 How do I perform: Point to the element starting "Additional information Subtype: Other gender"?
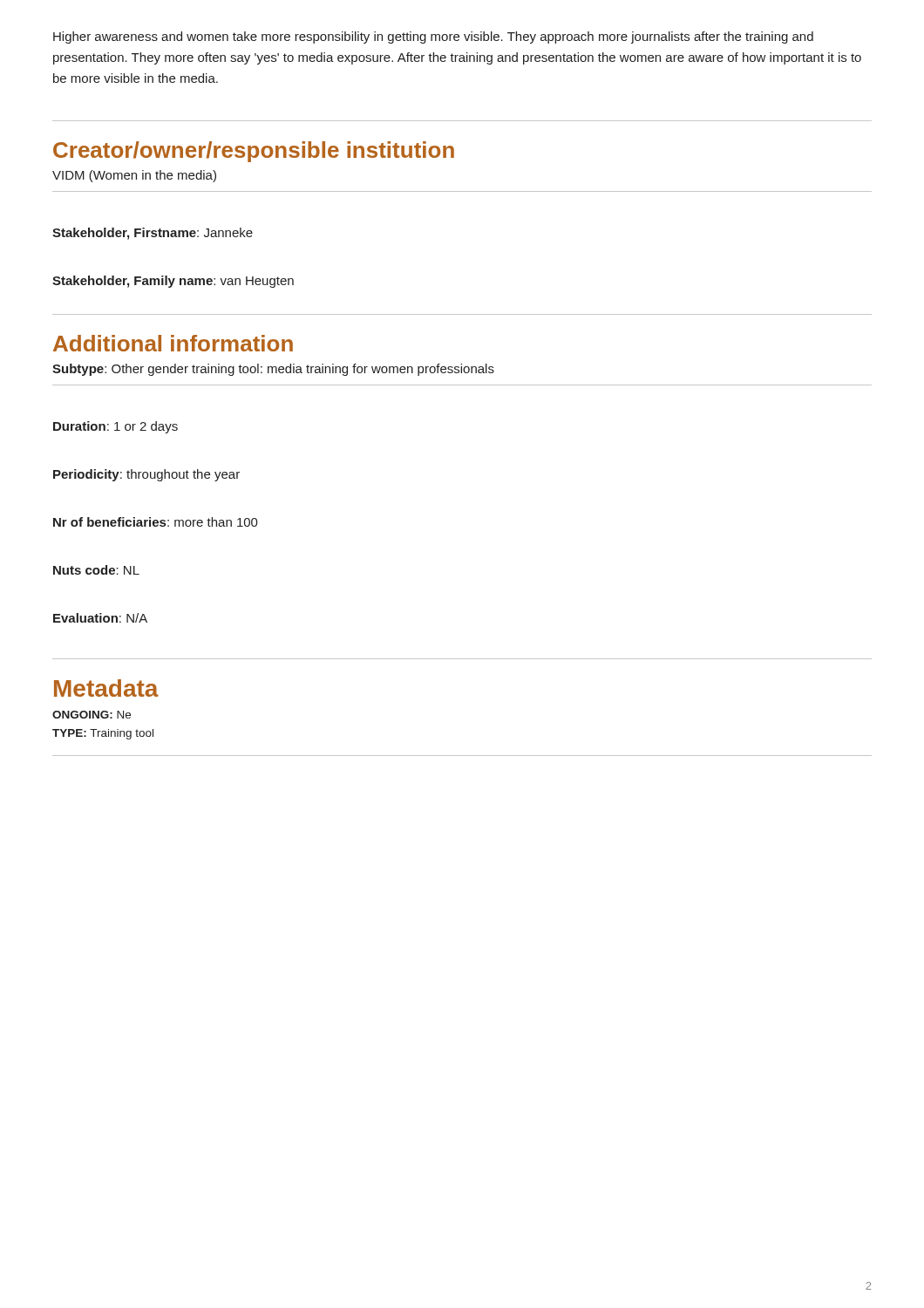click(462, 353)
